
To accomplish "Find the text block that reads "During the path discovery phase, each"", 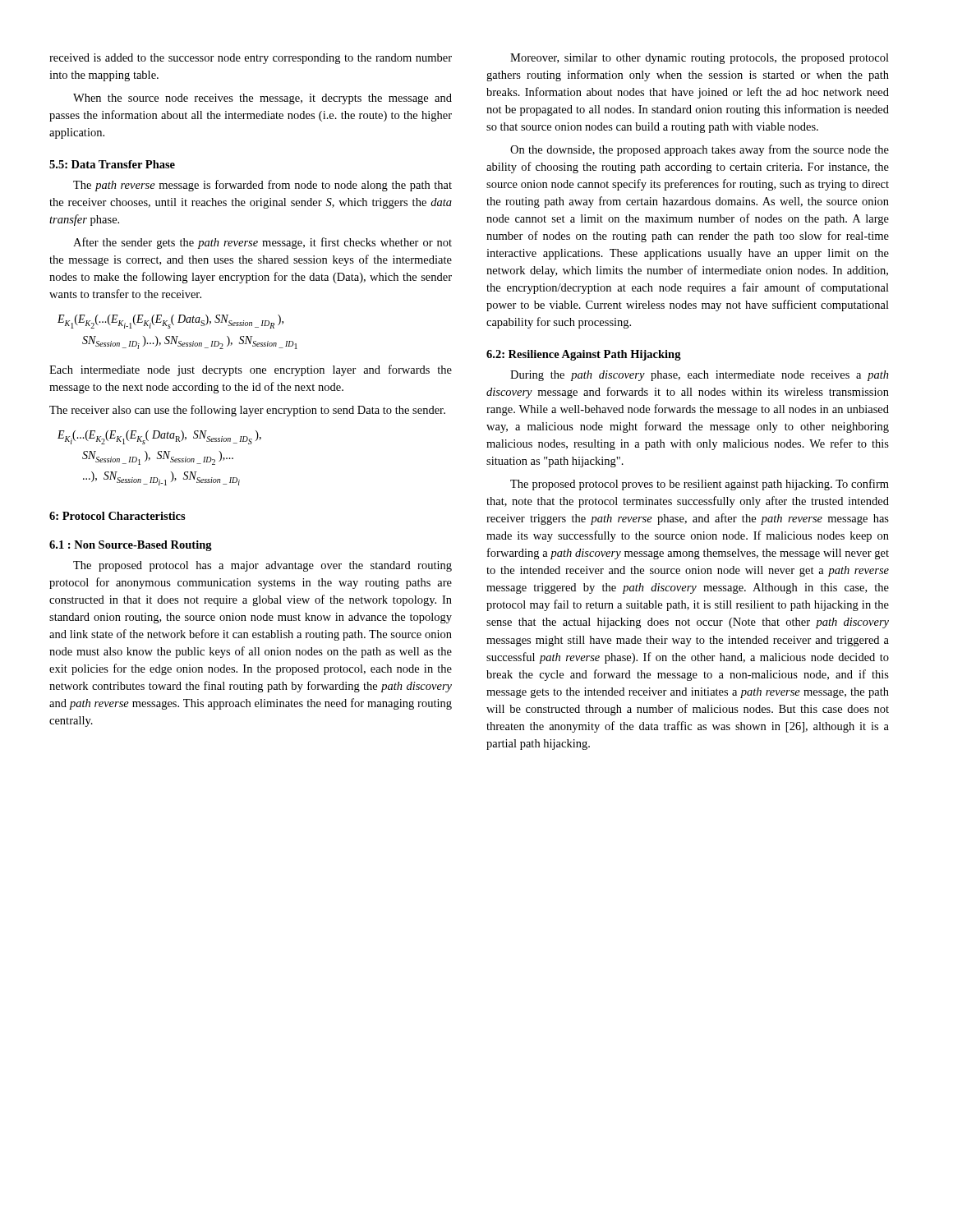I will pos(688,418).
